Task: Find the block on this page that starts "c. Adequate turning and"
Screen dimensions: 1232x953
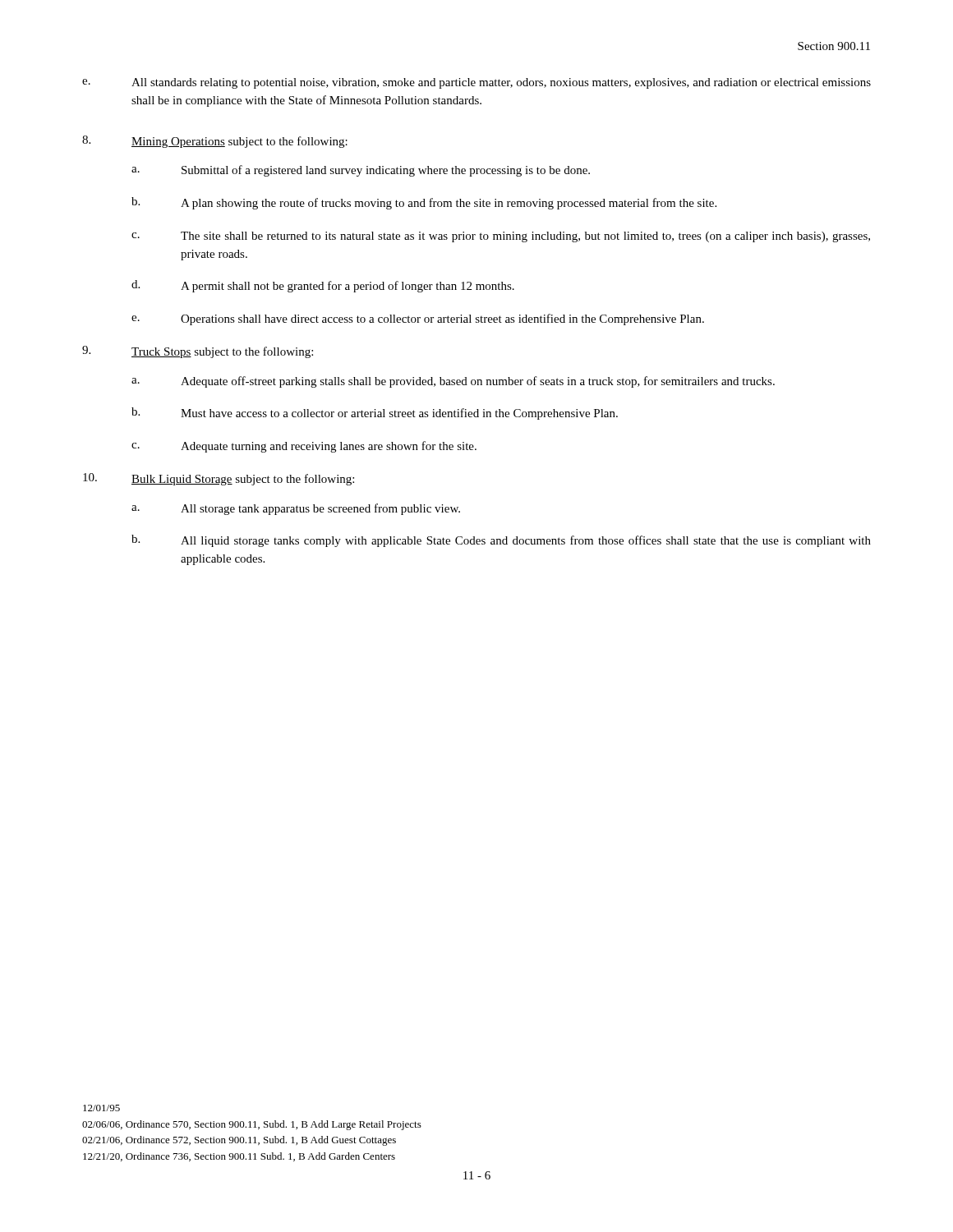Action: click(304, 447)
